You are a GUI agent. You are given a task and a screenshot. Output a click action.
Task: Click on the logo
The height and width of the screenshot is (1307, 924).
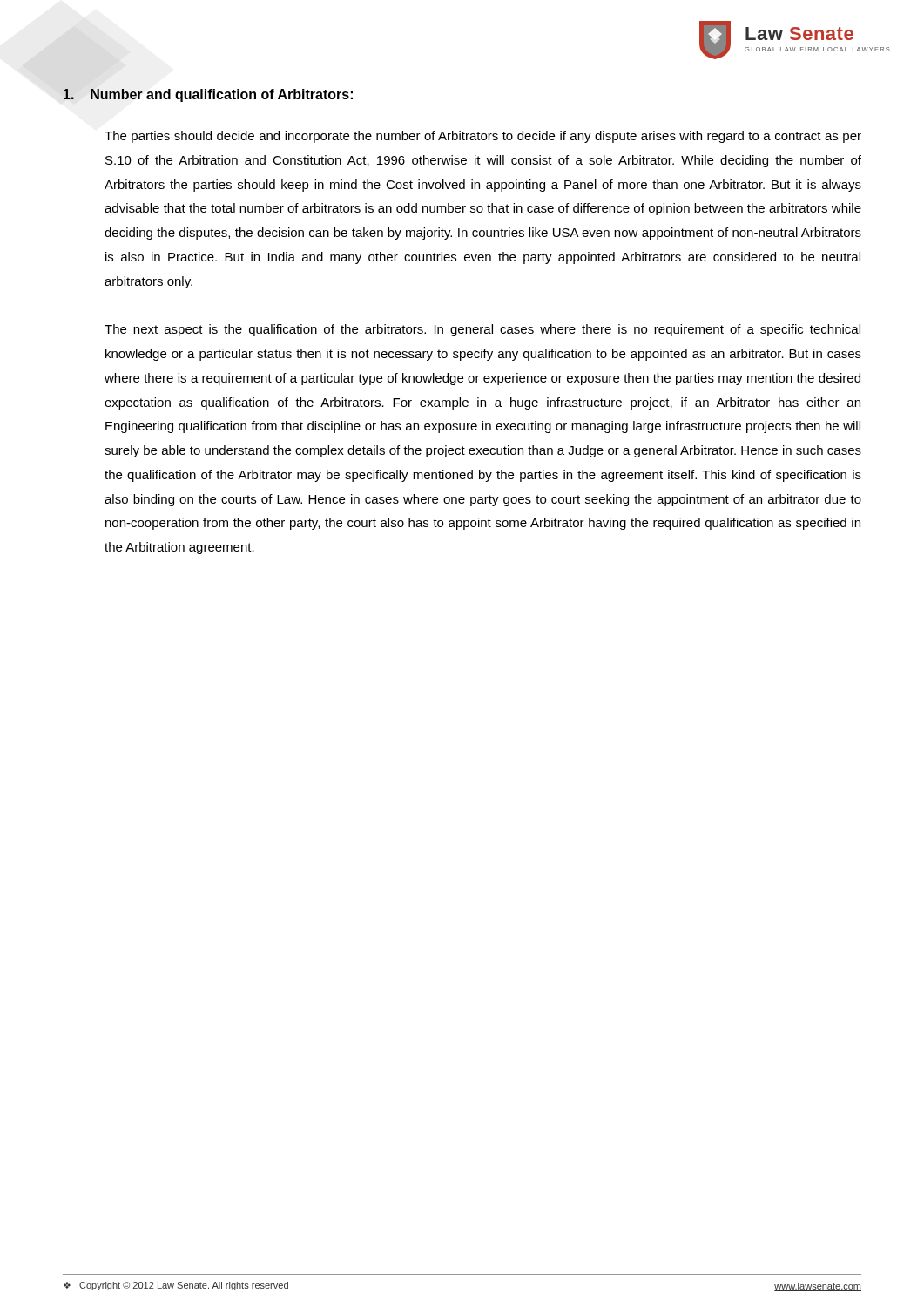pos(792,38)
